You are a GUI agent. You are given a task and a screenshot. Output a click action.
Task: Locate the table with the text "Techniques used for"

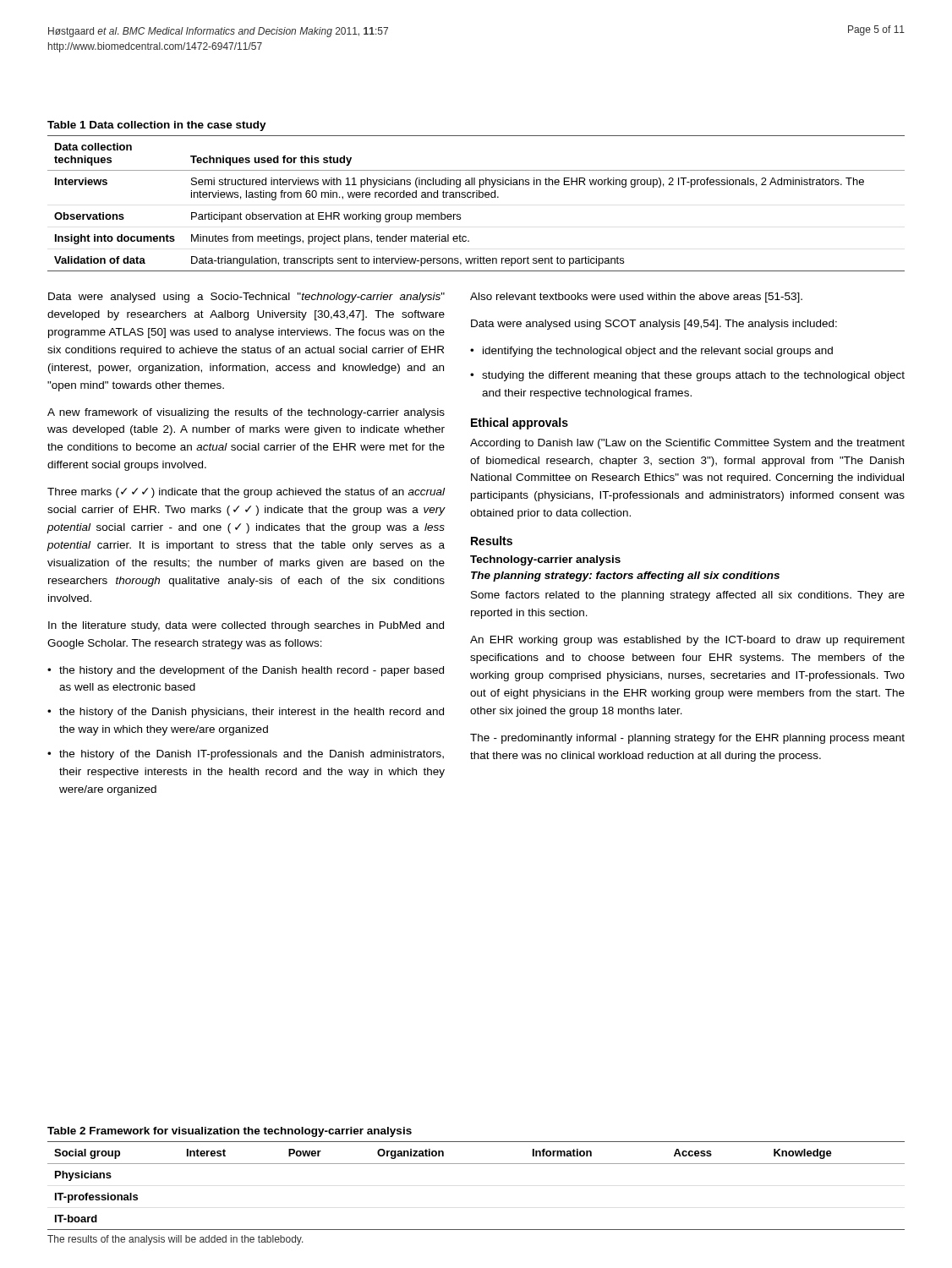(x=476, y=203)
